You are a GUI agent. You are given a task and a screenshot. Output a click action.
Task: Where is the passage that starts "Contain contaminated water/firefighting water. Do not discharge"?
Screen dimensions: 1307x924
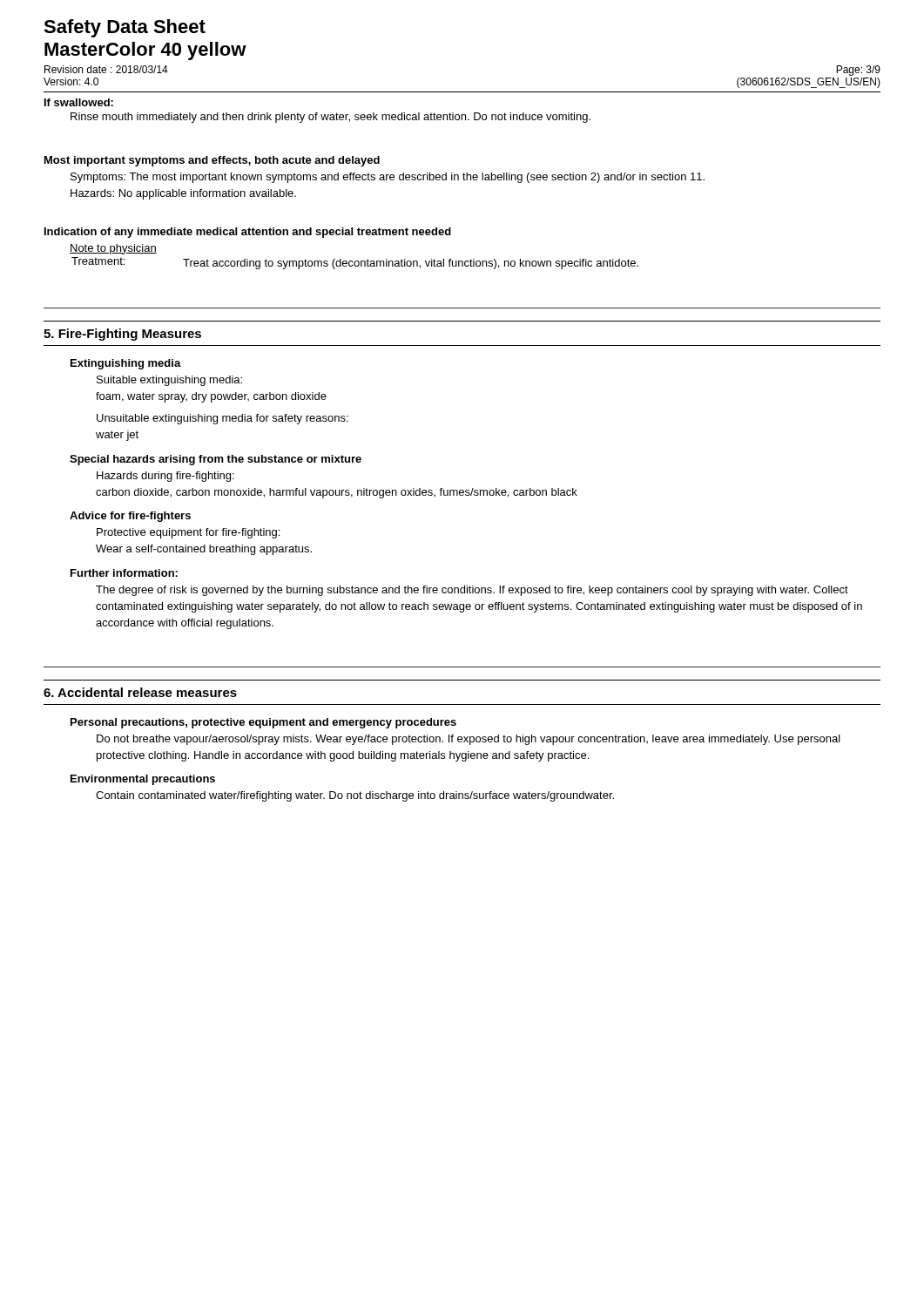[x=355, y=795]
